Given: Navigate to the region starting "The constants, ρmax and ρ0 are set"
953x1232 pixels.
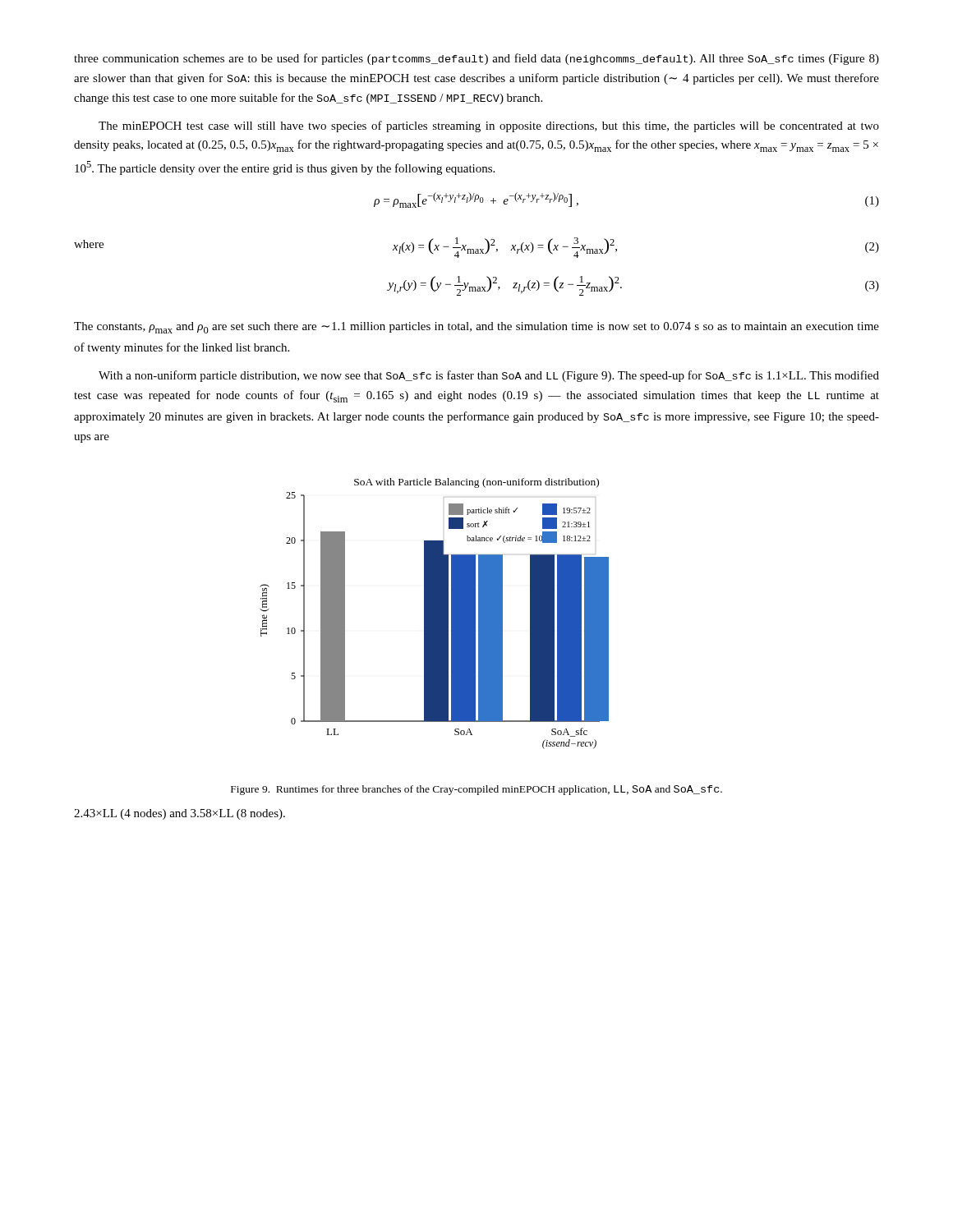Looking at the screenshot, I should coord(476,337).
